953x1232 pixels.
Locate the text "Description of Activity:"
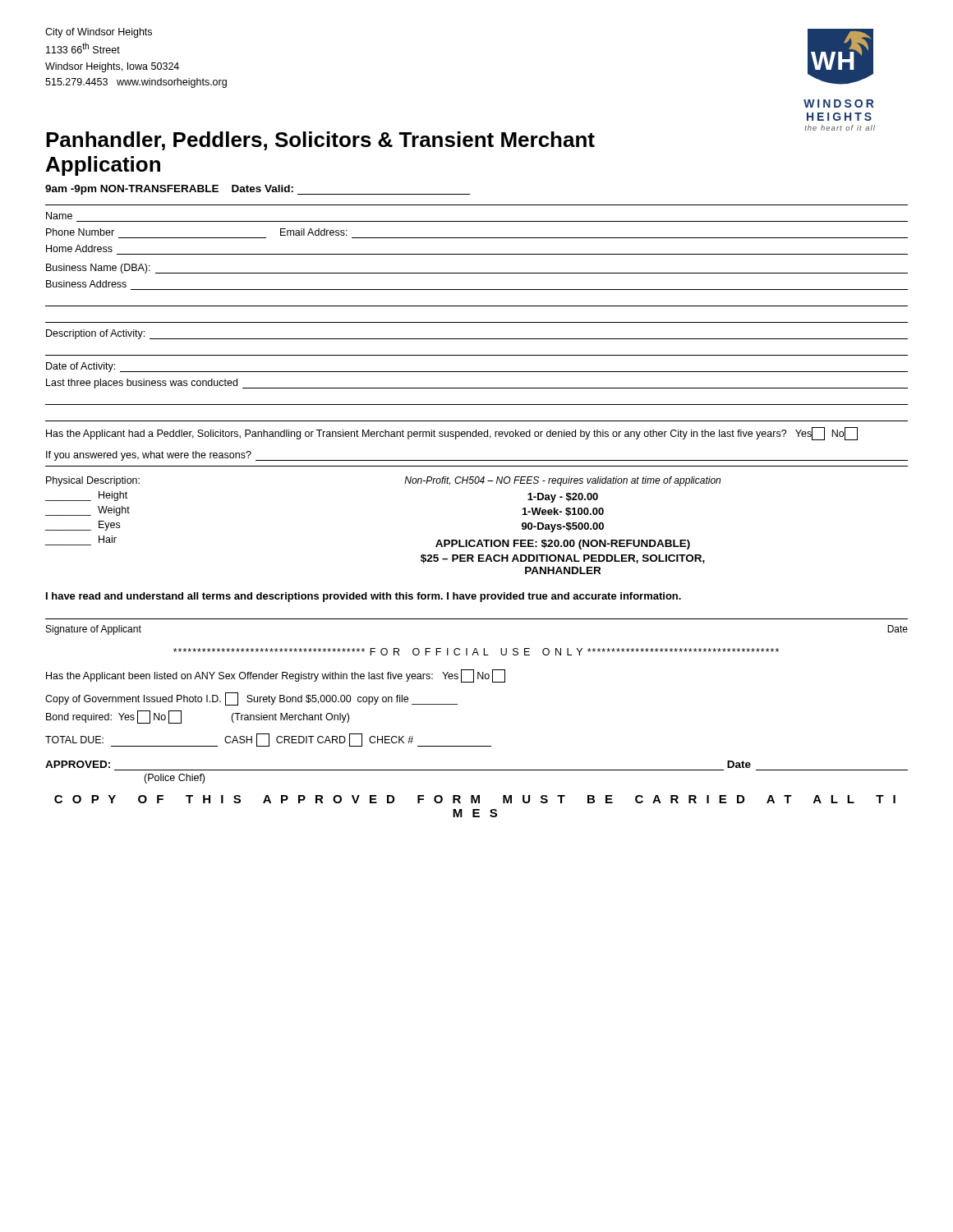[x=476, y=341]
